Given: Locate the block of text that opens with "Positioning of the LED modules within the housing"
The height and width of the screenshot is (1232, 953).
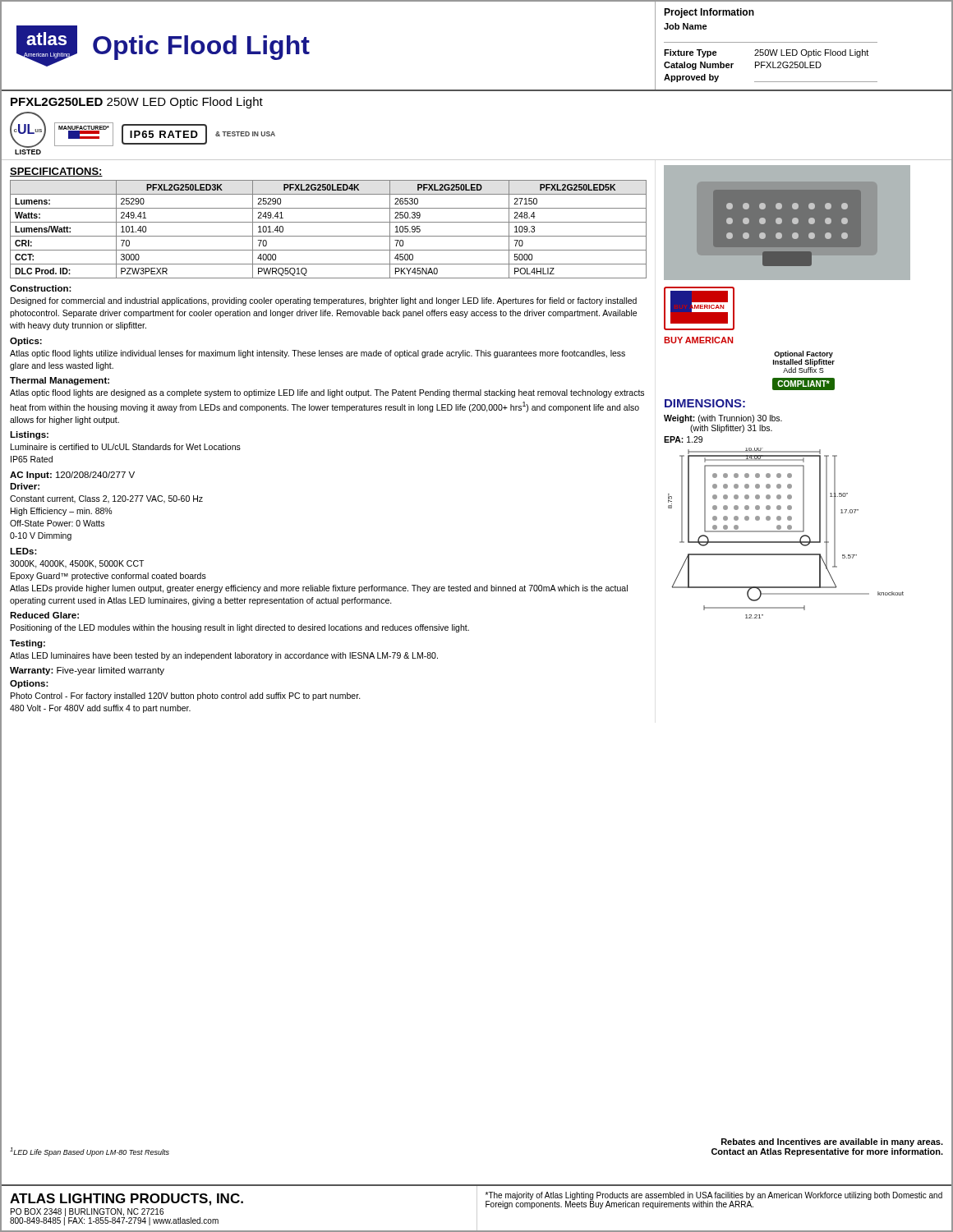Looking at the screenshot, I should point(240,628).
